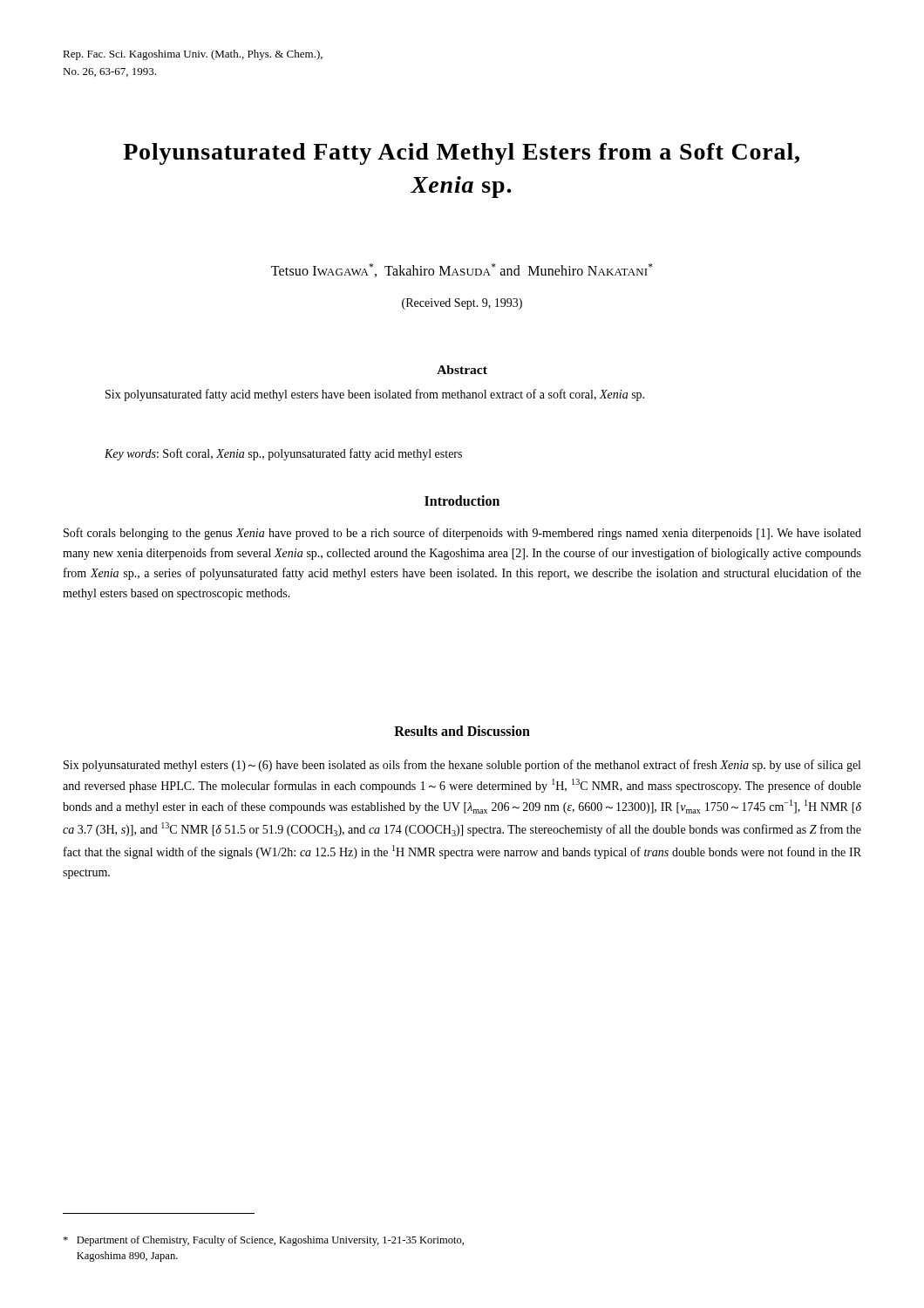Point to the block beginning "Key words: Soft coral, Xenia"

(283, 454)
